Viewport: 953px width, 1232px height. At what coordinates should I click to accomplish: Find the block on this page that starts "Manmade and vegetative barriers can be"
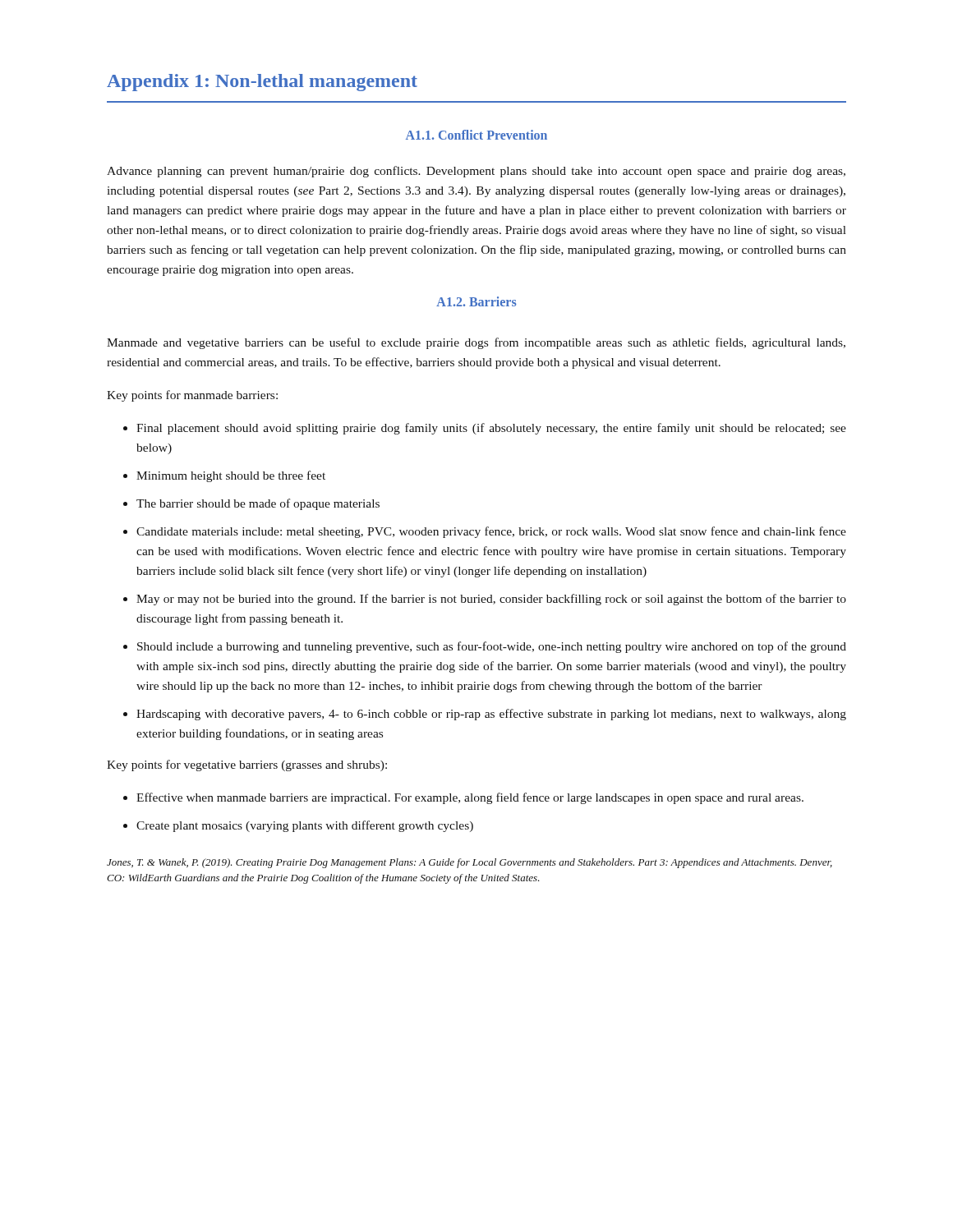tap(476, 352)
